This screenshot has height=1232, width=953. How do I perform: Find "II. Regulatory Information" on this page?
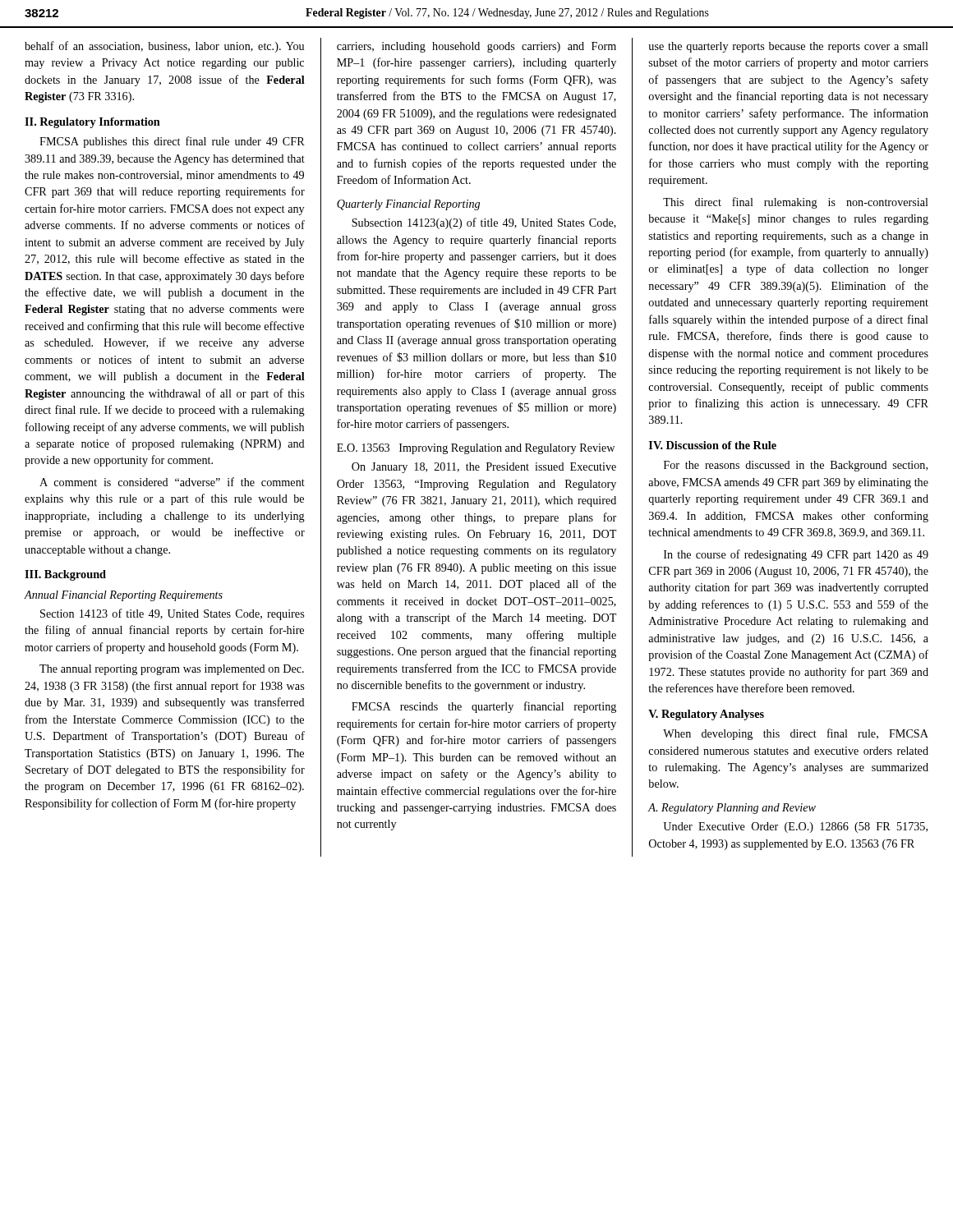pyautogui.click(x=92, y=121)
